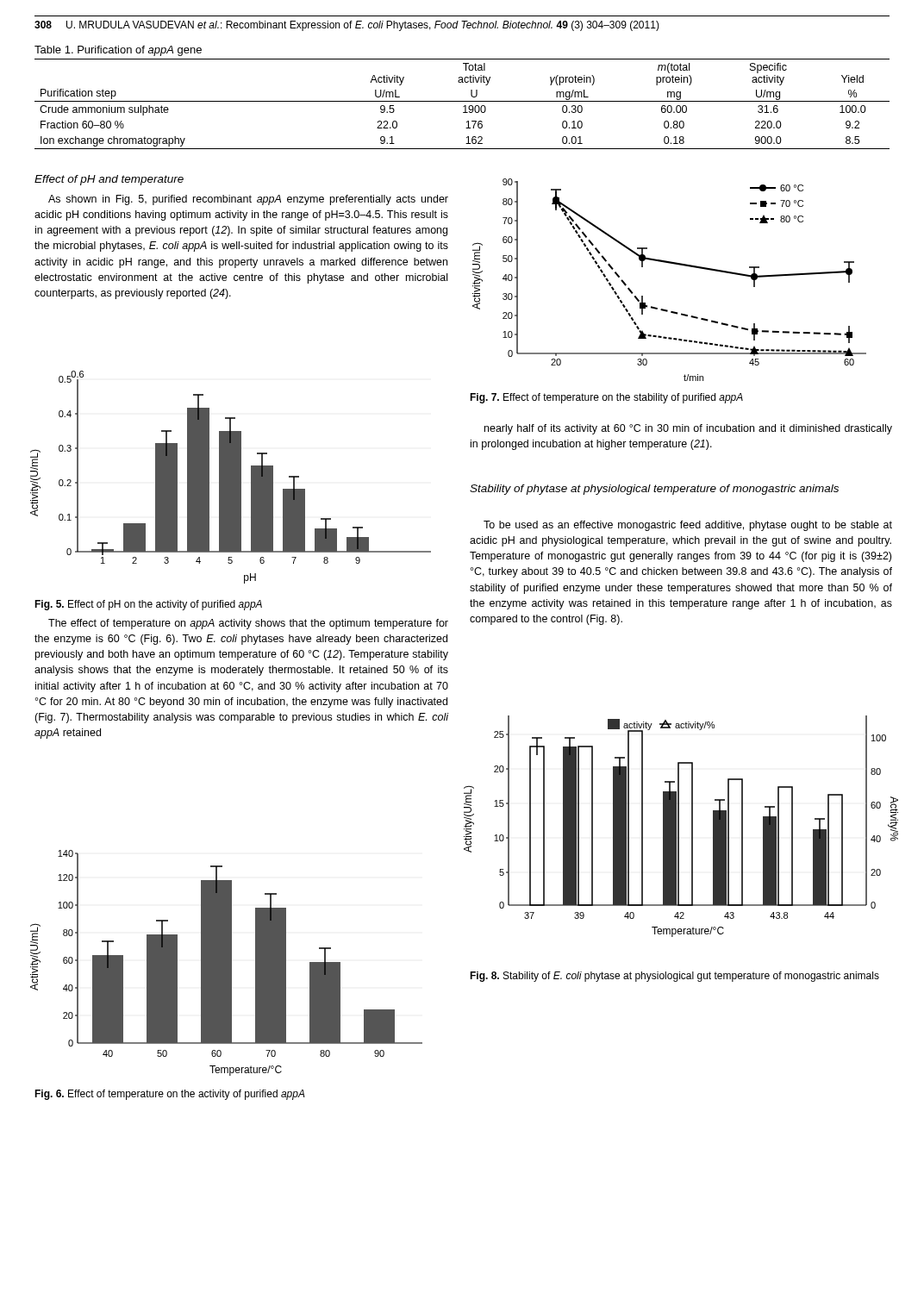This screenshot has height=1293, width=924.
Task: Locate the text block containing "As shown in"
Action: [x=241, y=246]
